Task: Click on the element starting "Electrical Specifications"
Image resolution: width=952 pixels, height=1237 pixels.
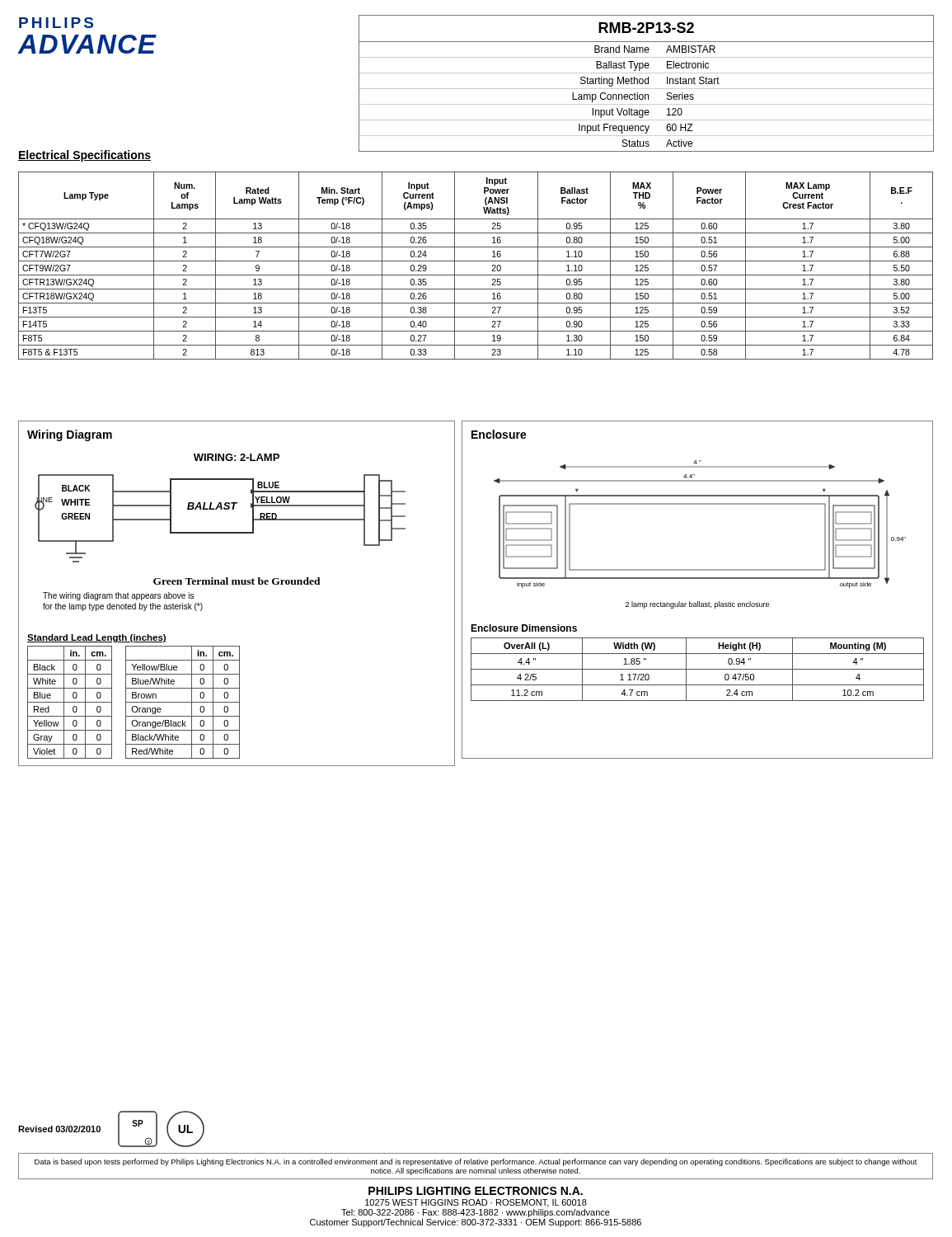Action: (x=84, y=155)
